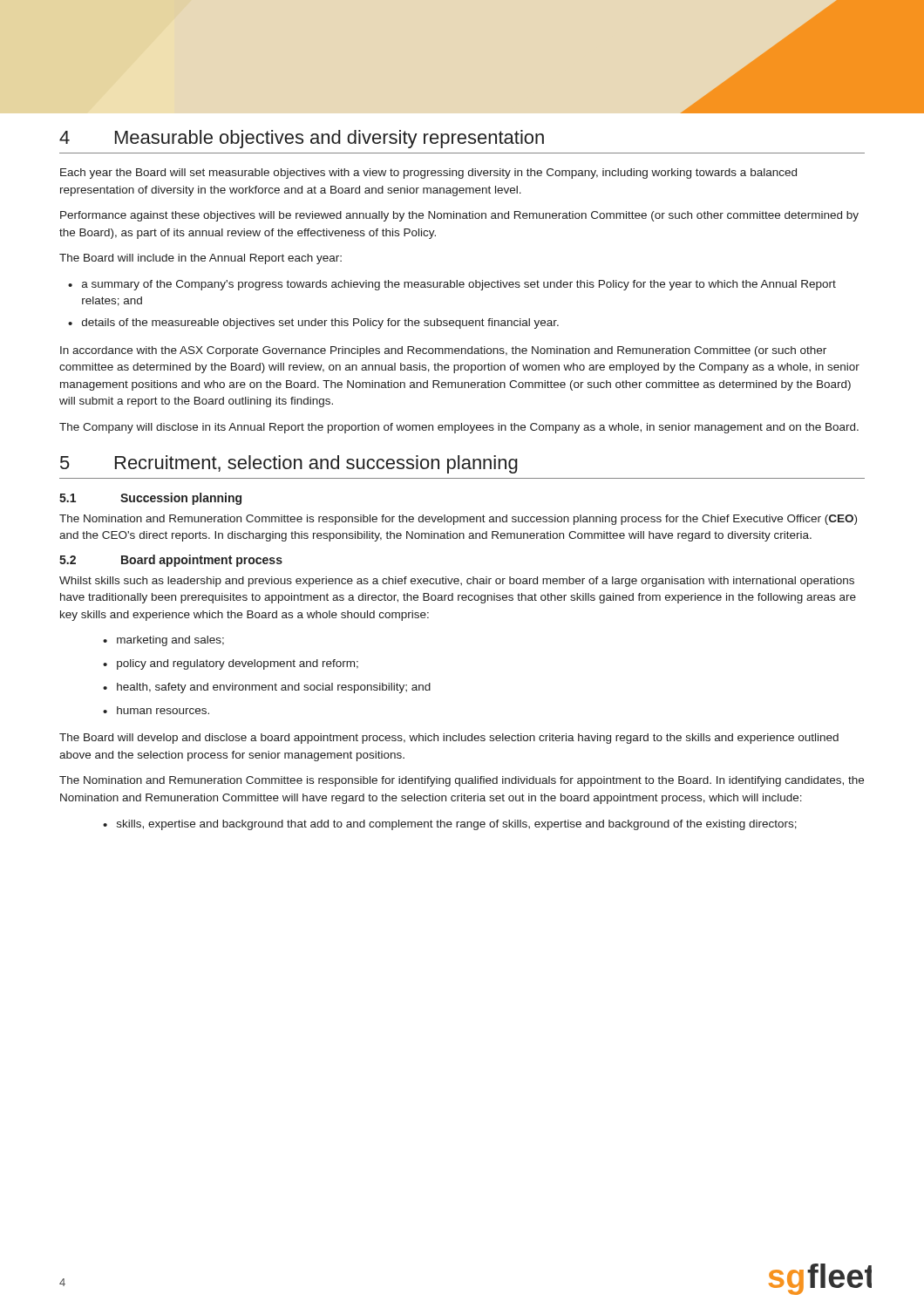Point to the block beginning "The Board will include in the Annual Report"
Image resolution: width=924 pixels, height=1308 pixels.
[200, 259]
